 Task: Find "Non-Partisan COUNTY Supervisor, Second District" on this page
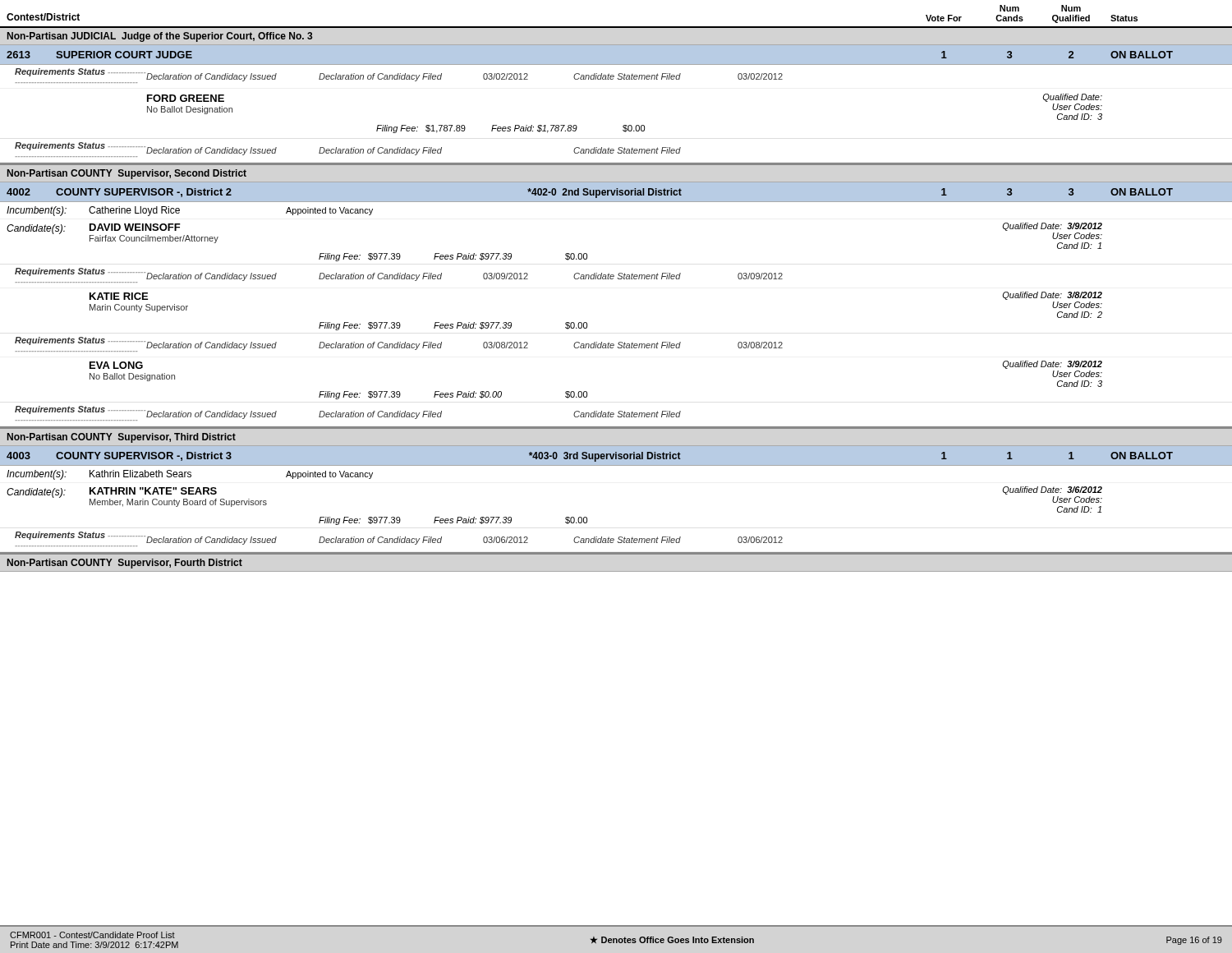point(127,173)
